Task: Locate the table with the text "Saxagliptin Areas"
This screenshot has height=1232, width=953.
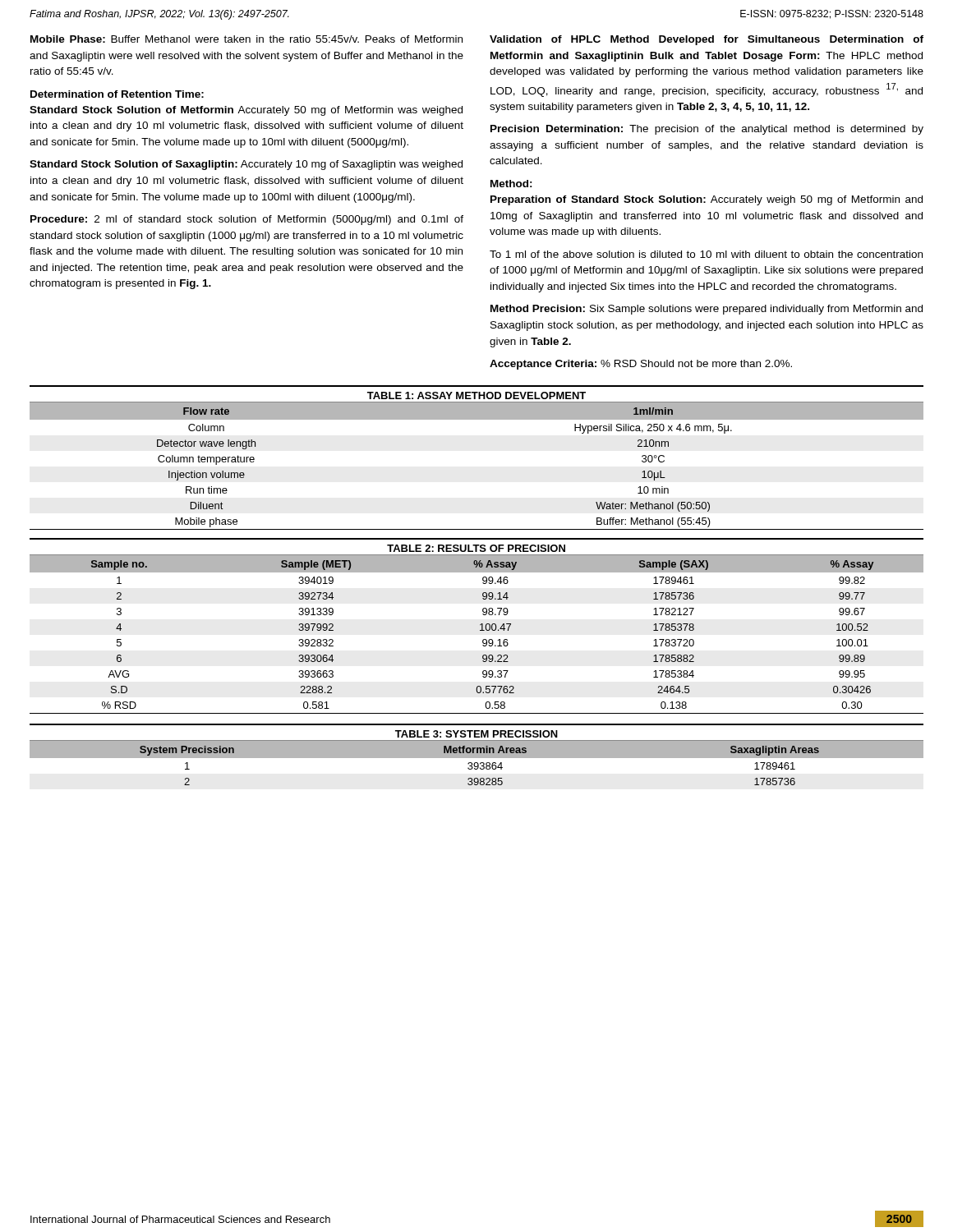Action: [x=476, y=756]
